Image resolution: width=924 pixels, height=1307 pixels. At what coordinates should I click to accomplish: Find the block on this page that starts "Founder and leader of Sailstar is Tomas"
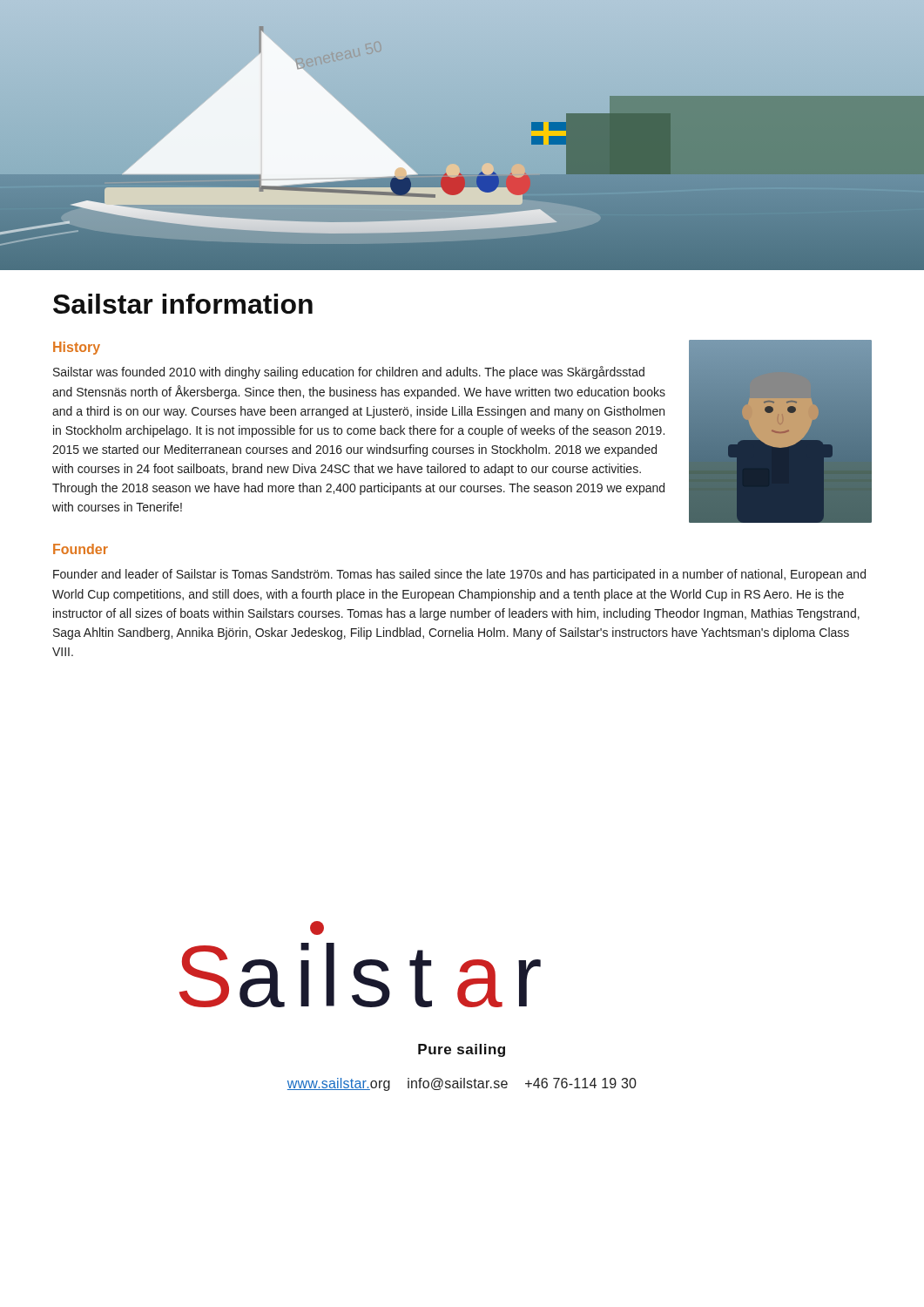[459, 613]
